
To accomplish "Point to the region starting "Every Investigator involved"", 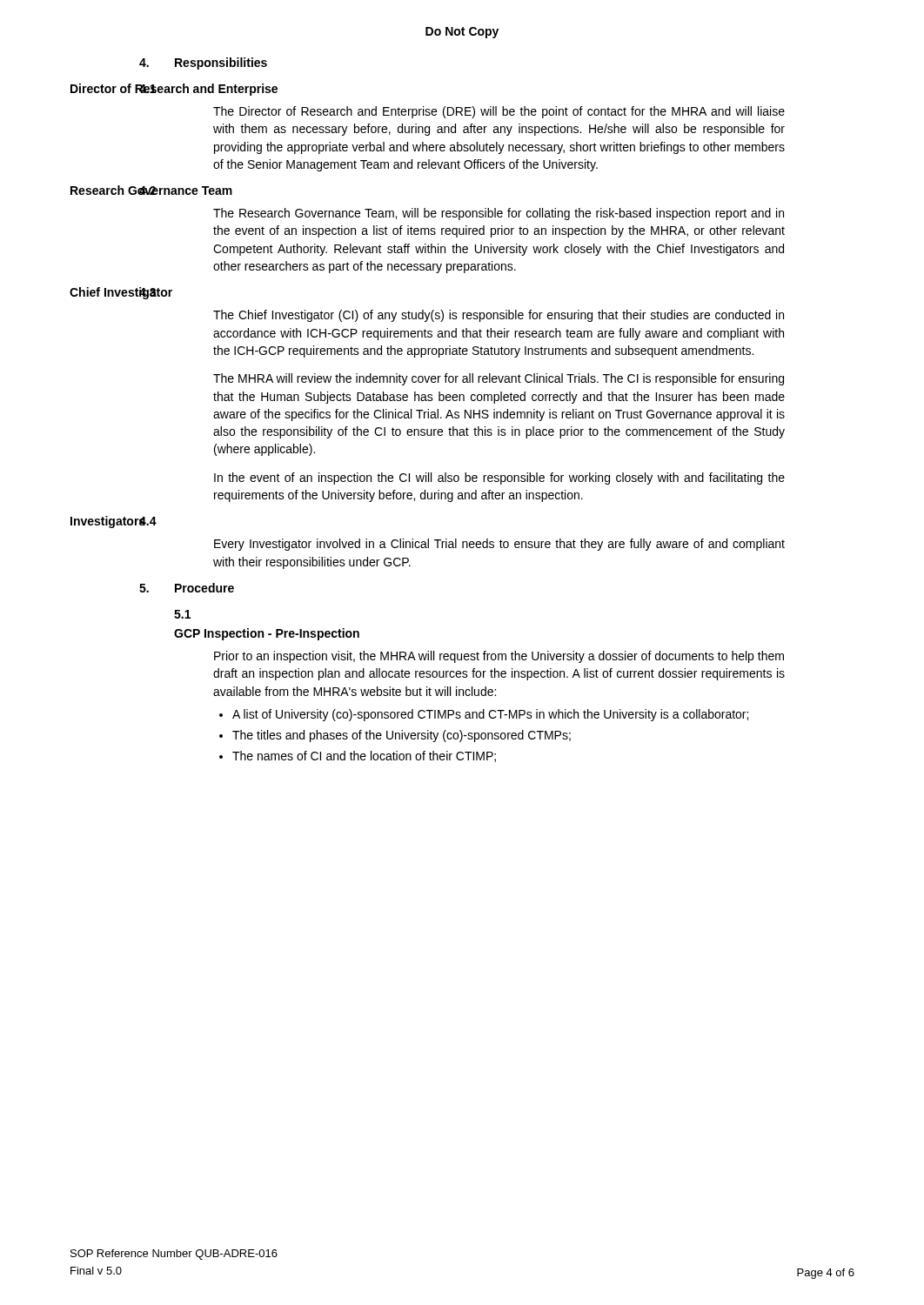I will [499, 553].
